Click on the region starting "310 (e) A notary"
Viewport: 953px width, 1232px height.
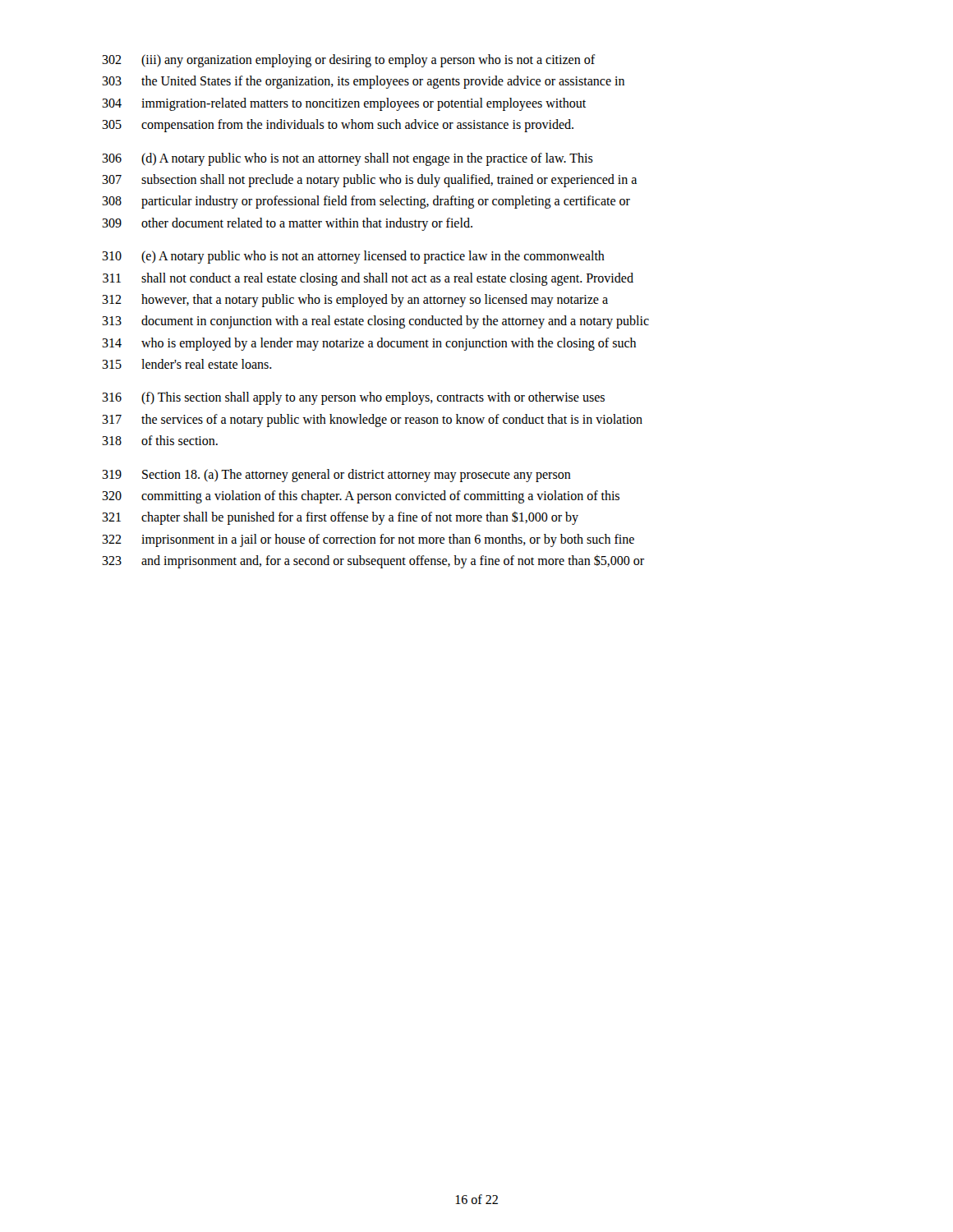(x=476, y=311)
